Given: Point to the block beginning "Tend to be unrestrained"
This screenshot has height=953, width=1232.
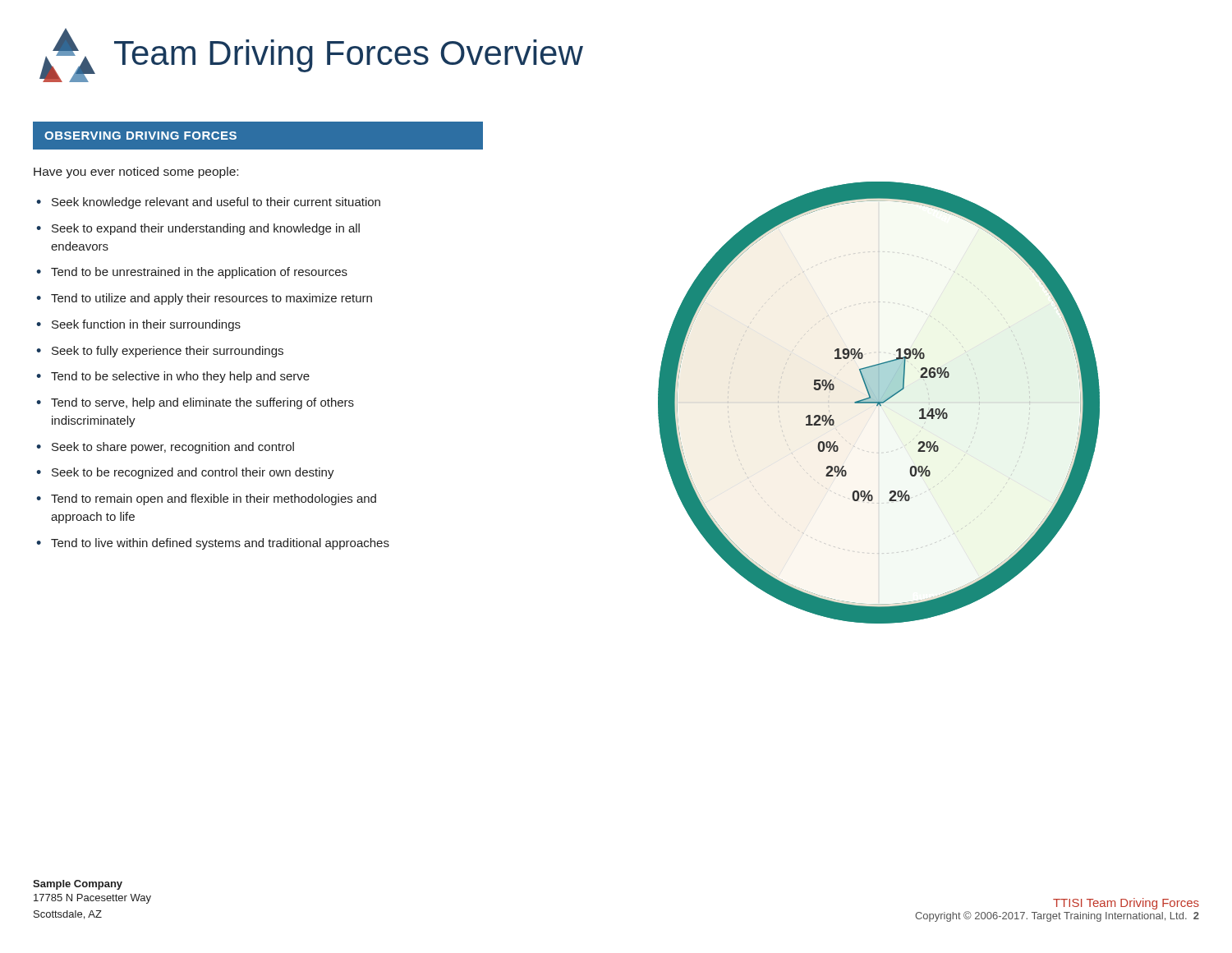Looking at the screenshot, I should 199,272.
